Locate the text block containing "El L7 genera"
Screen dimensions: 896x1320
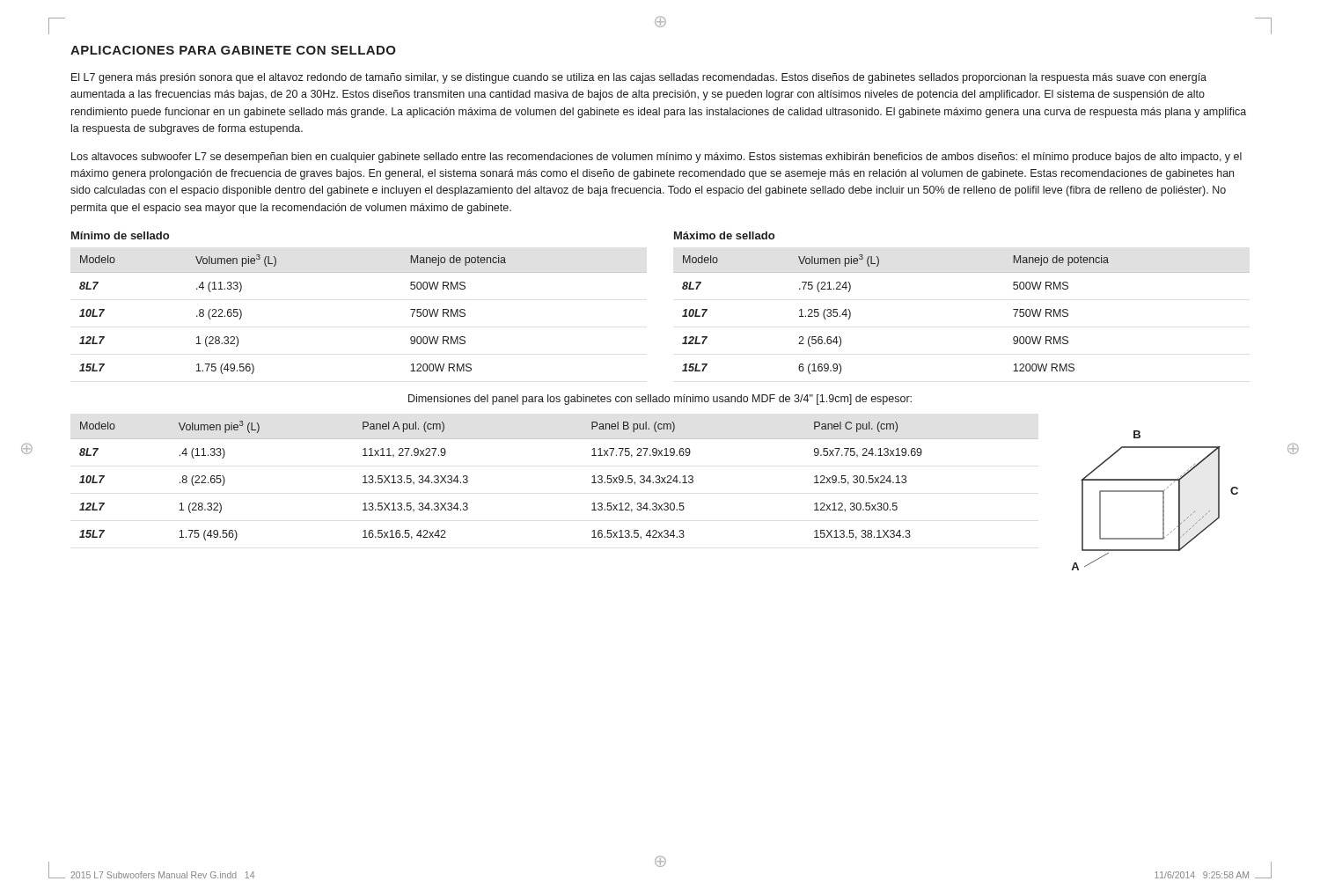(x=658, y=103)
